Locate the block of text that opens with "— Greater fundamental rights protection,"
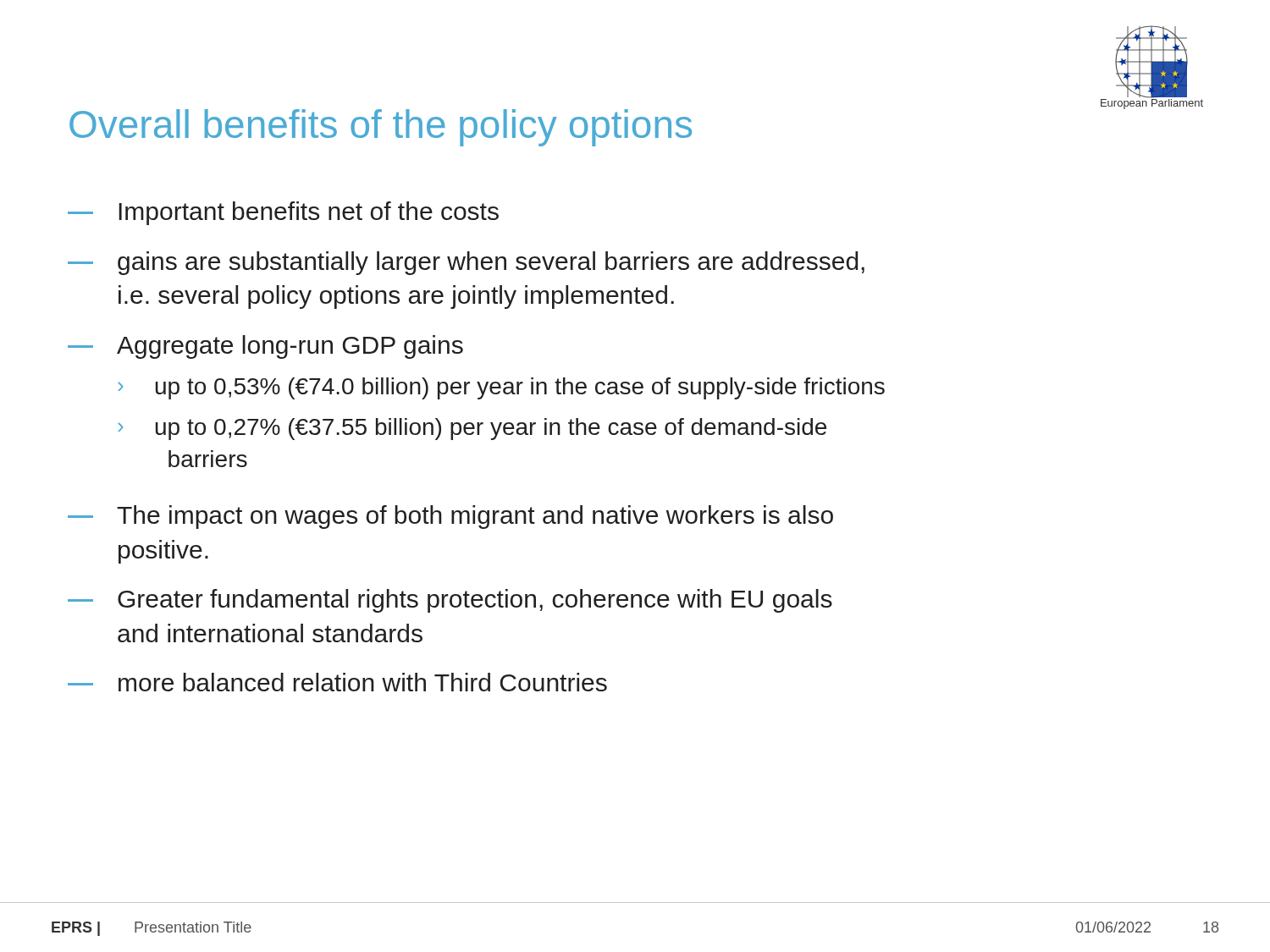Viewport: 1270px width, 952px height. coord(450,617)
